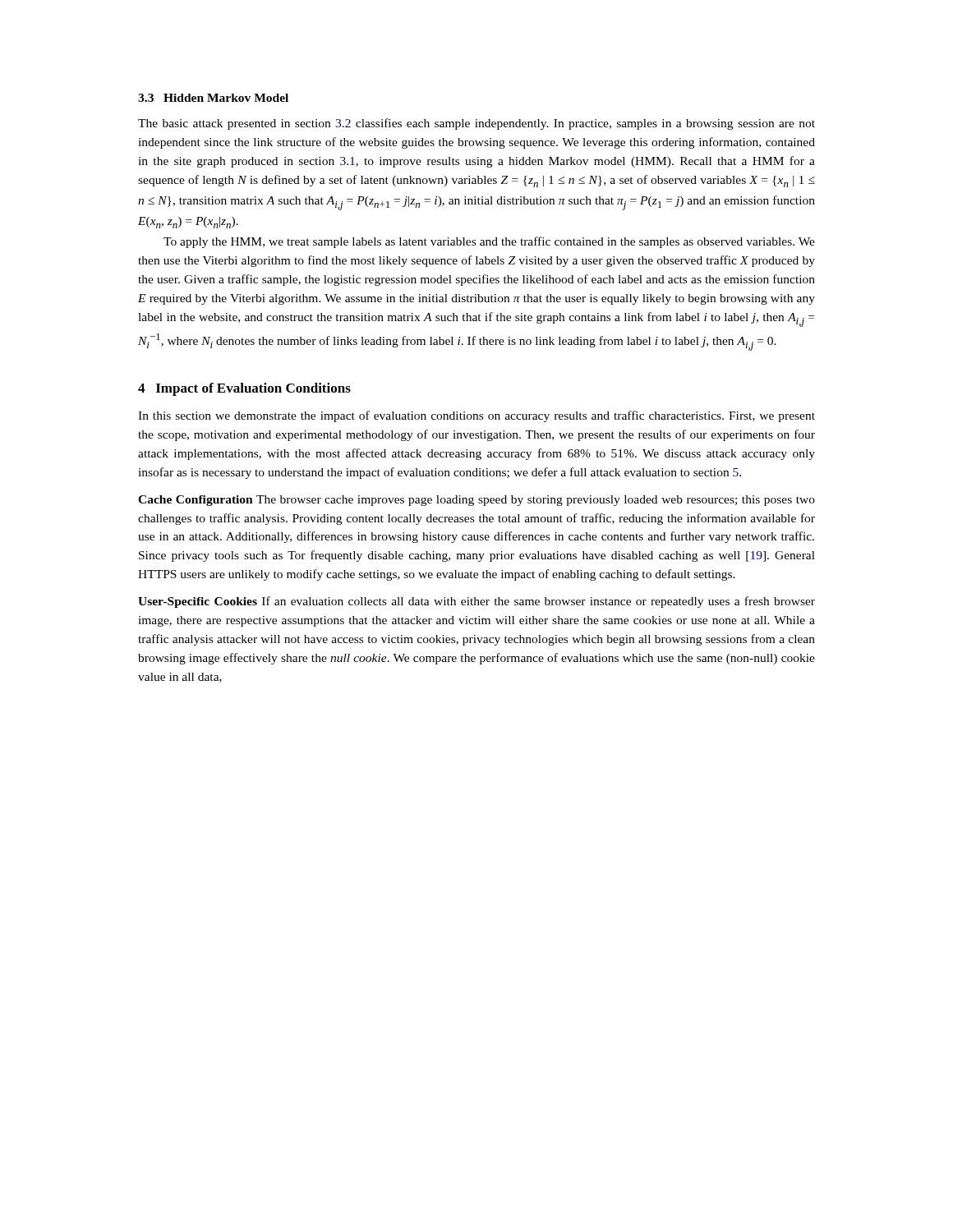
Task: Find the text block with the text "Cache Configuration The"
Action: click(x=476, y=536)
